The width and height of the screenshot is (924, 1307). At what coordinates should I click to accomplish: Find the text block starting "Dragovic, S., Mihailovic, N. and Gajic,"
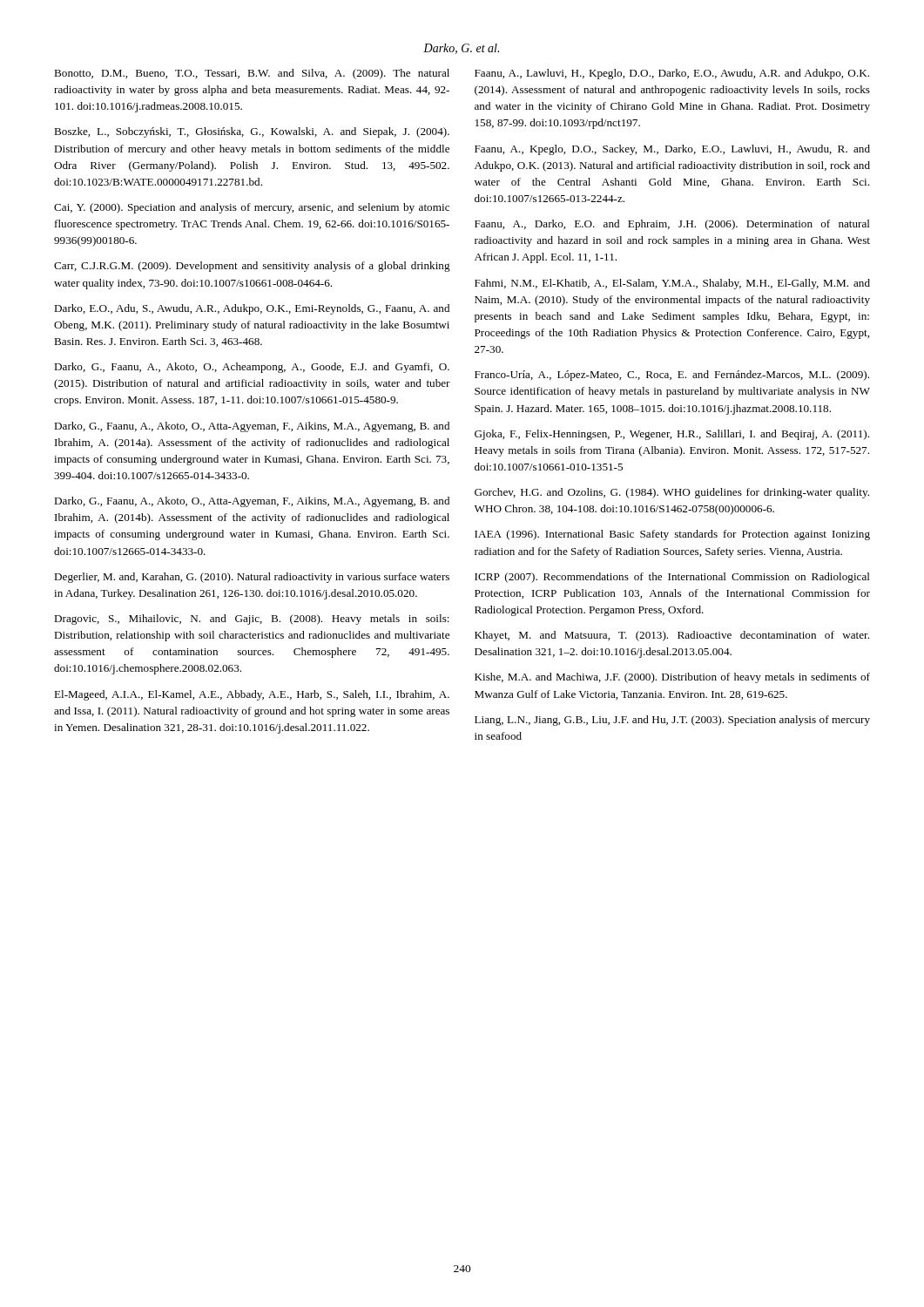coord(252,643)
